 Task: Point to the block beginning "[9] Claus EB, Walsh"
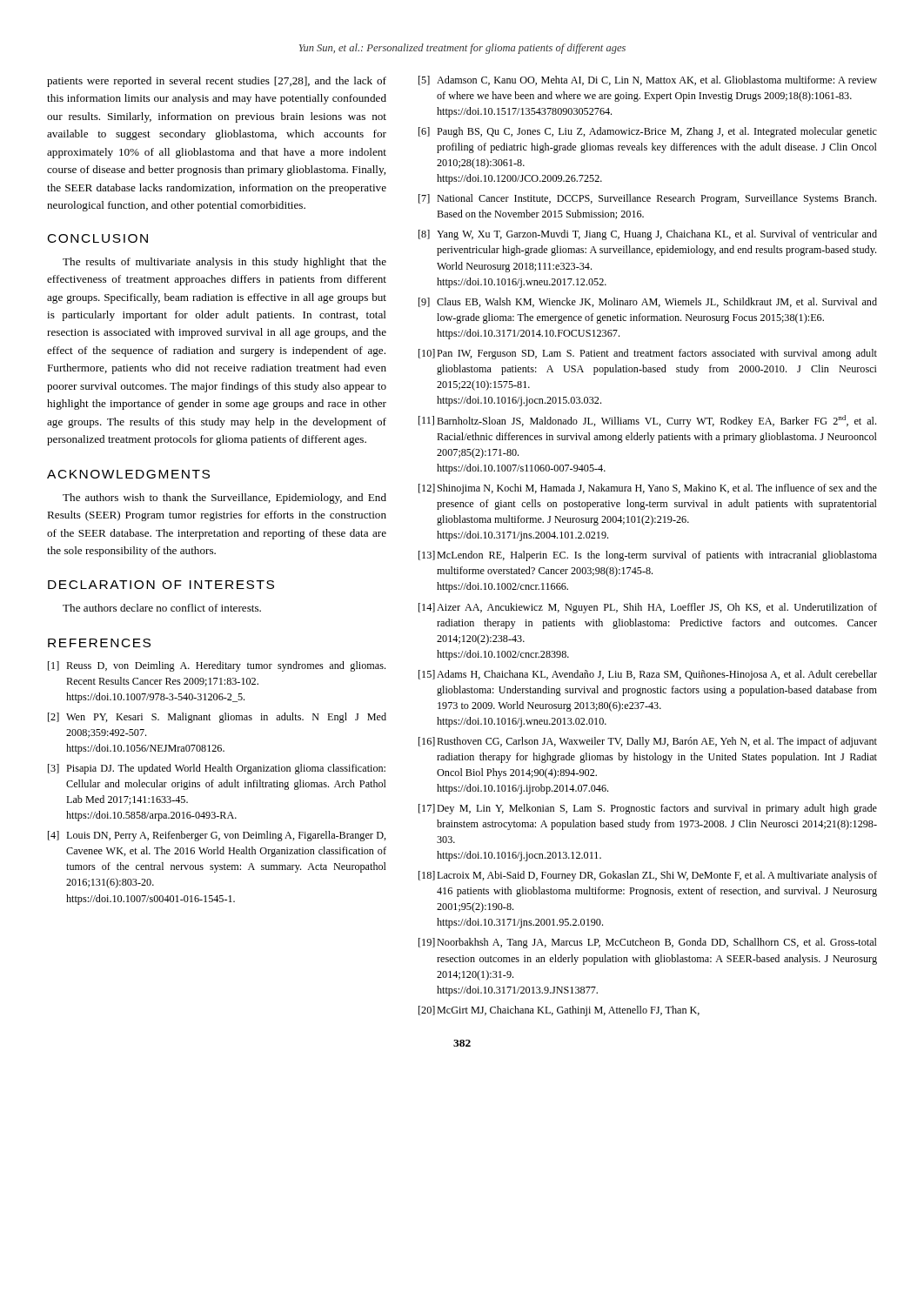(x=647, y=317)
